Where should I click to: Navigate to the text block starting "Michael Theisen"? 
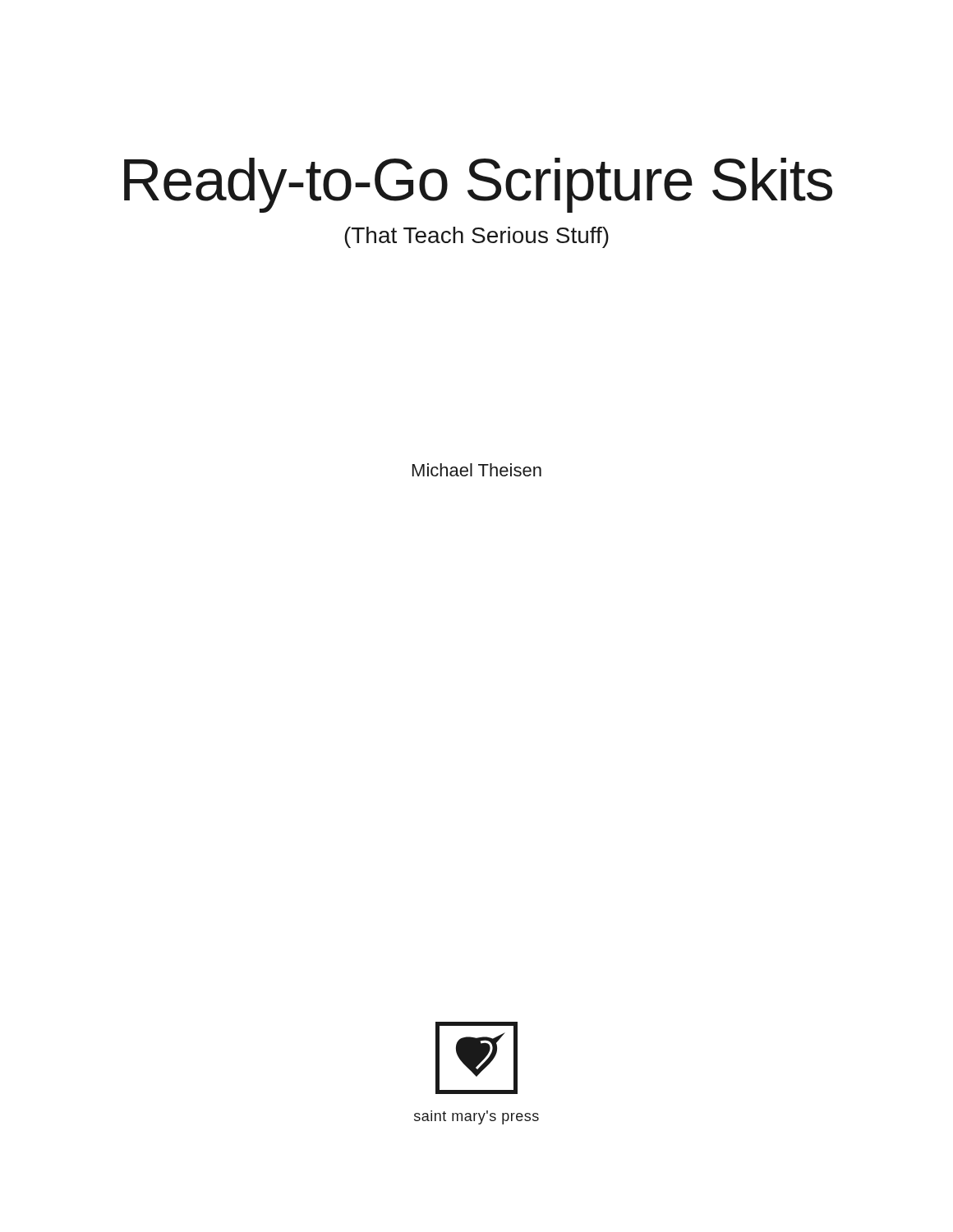click(x=476, y=470)
